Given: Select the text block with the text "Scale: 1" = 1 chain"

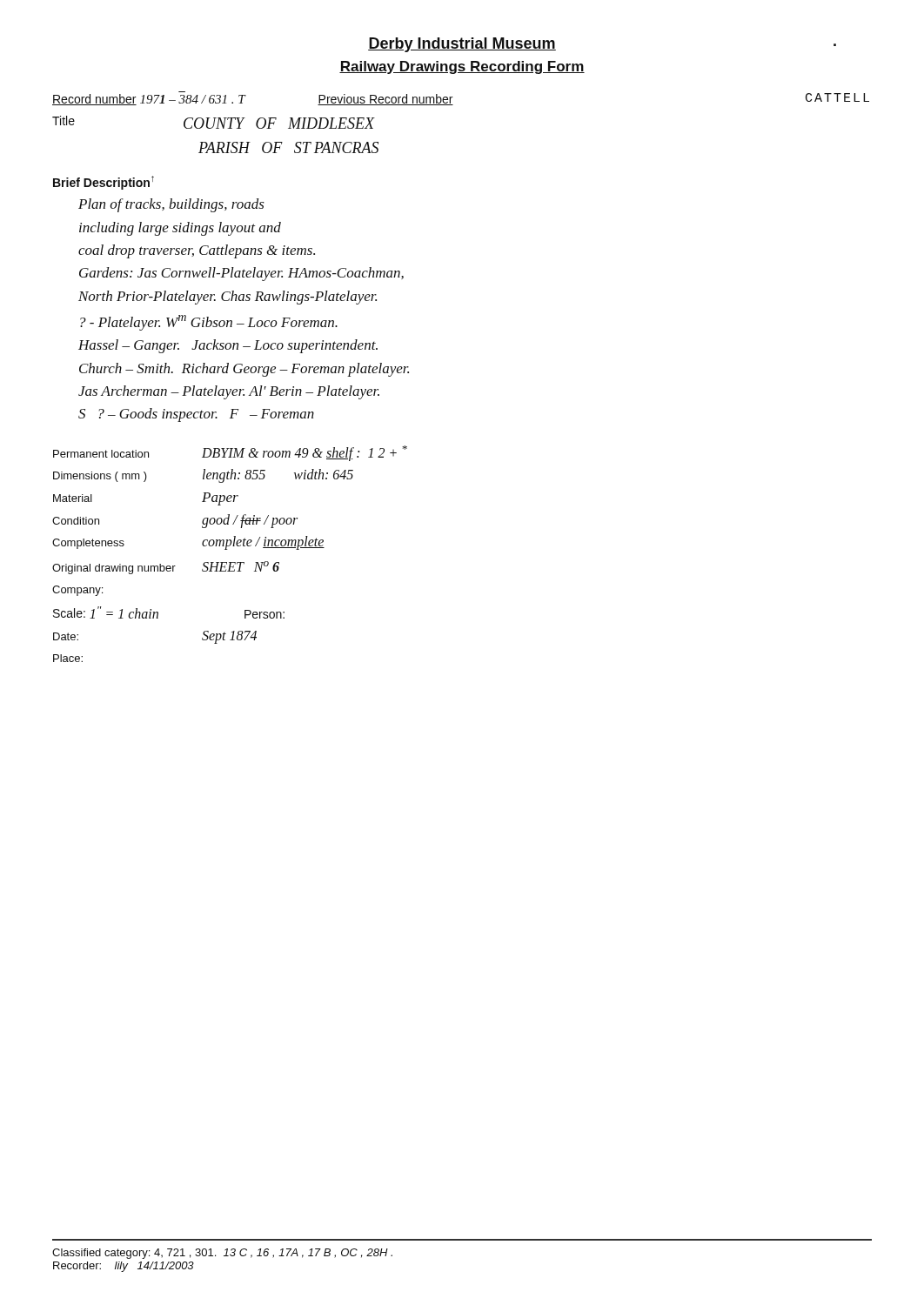Looking at the screenshot, I should (169, 612).
